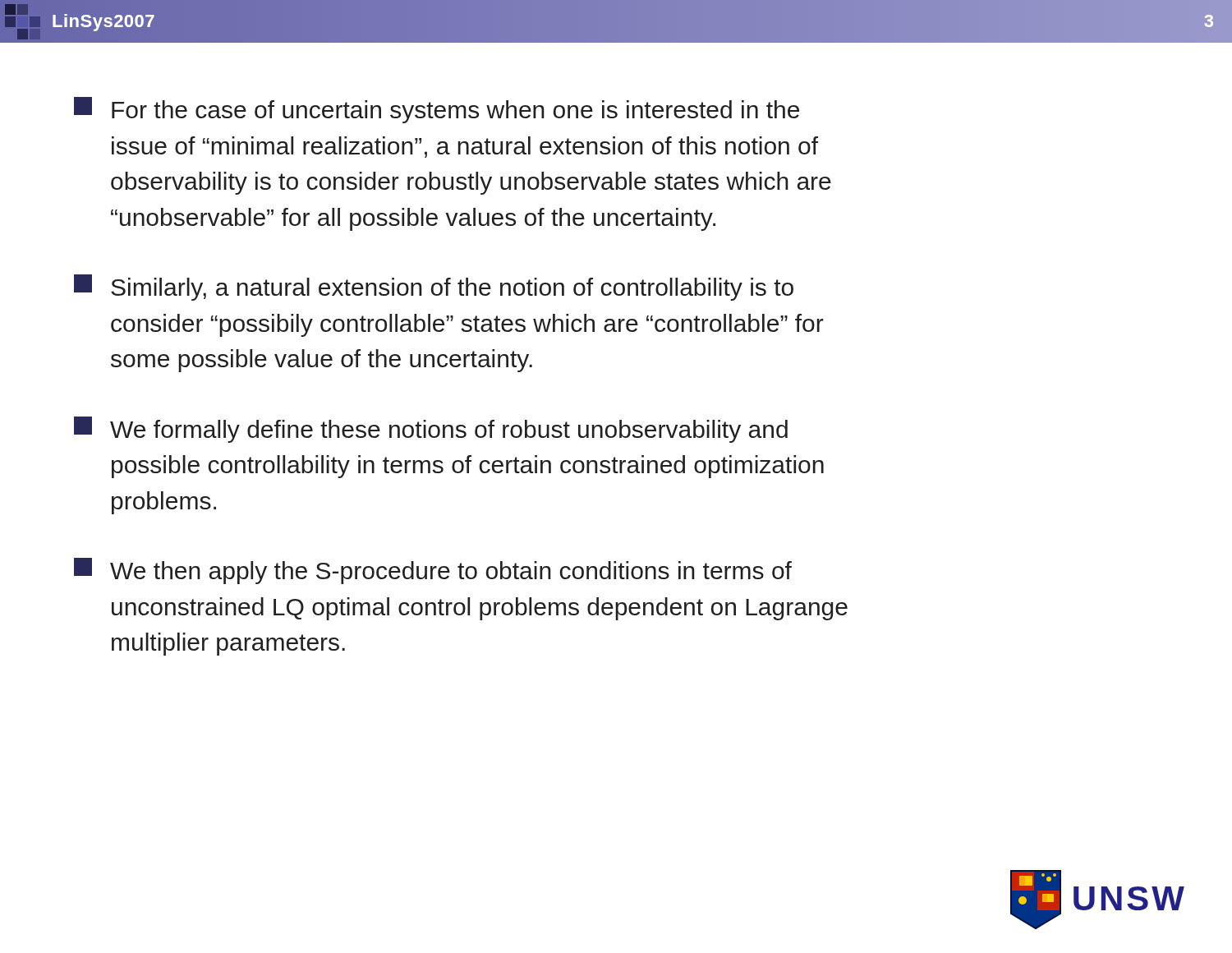This screenshot has width=1232, height=953.
Task: Select the list item that says "We then apply the"
Action: 461,607
